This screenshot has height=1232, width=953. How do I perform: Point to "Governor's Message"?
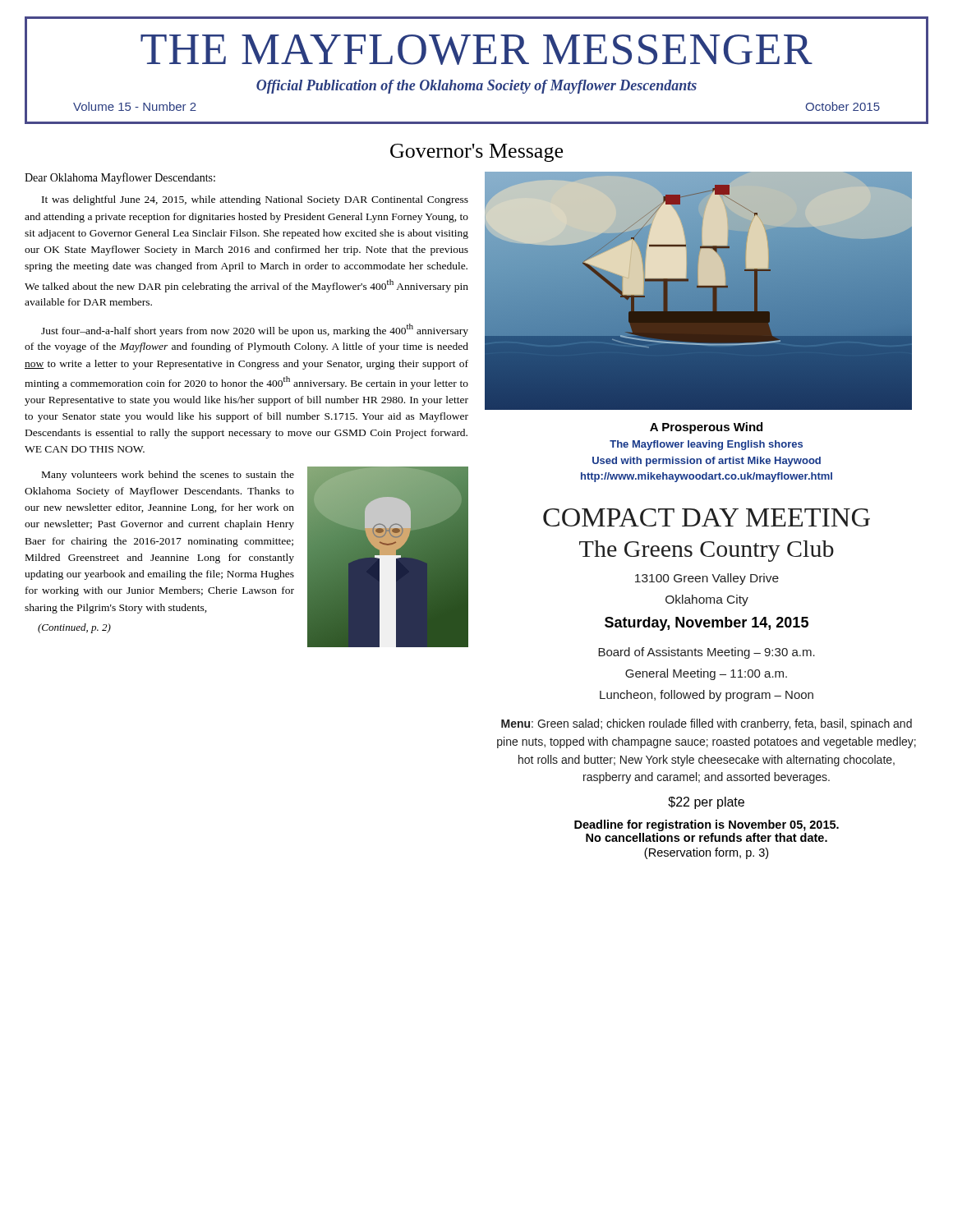(476, 151)
